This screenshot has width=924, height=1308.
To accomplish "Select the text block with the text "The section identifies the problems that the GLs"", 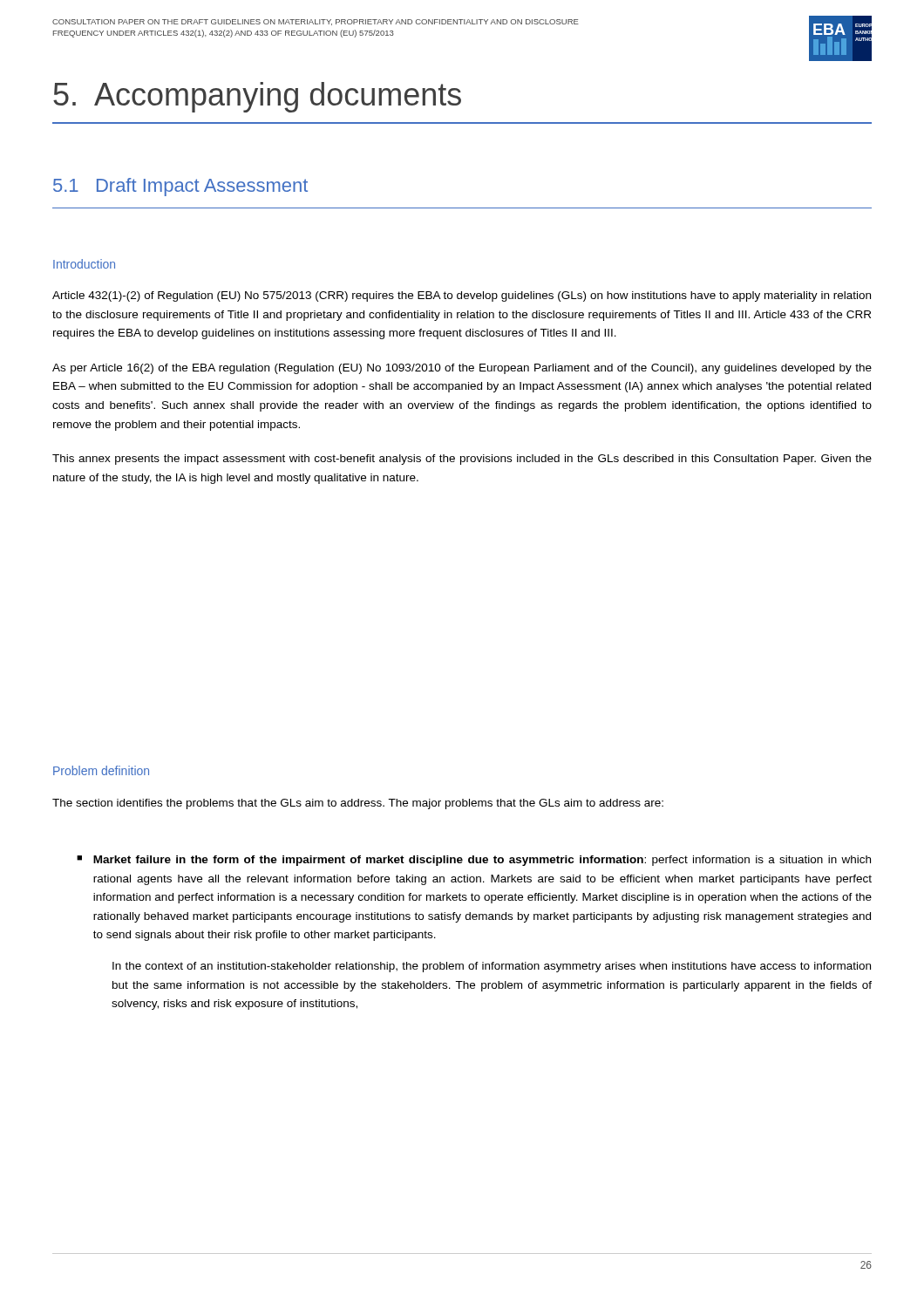I will [x=358, y=803].
